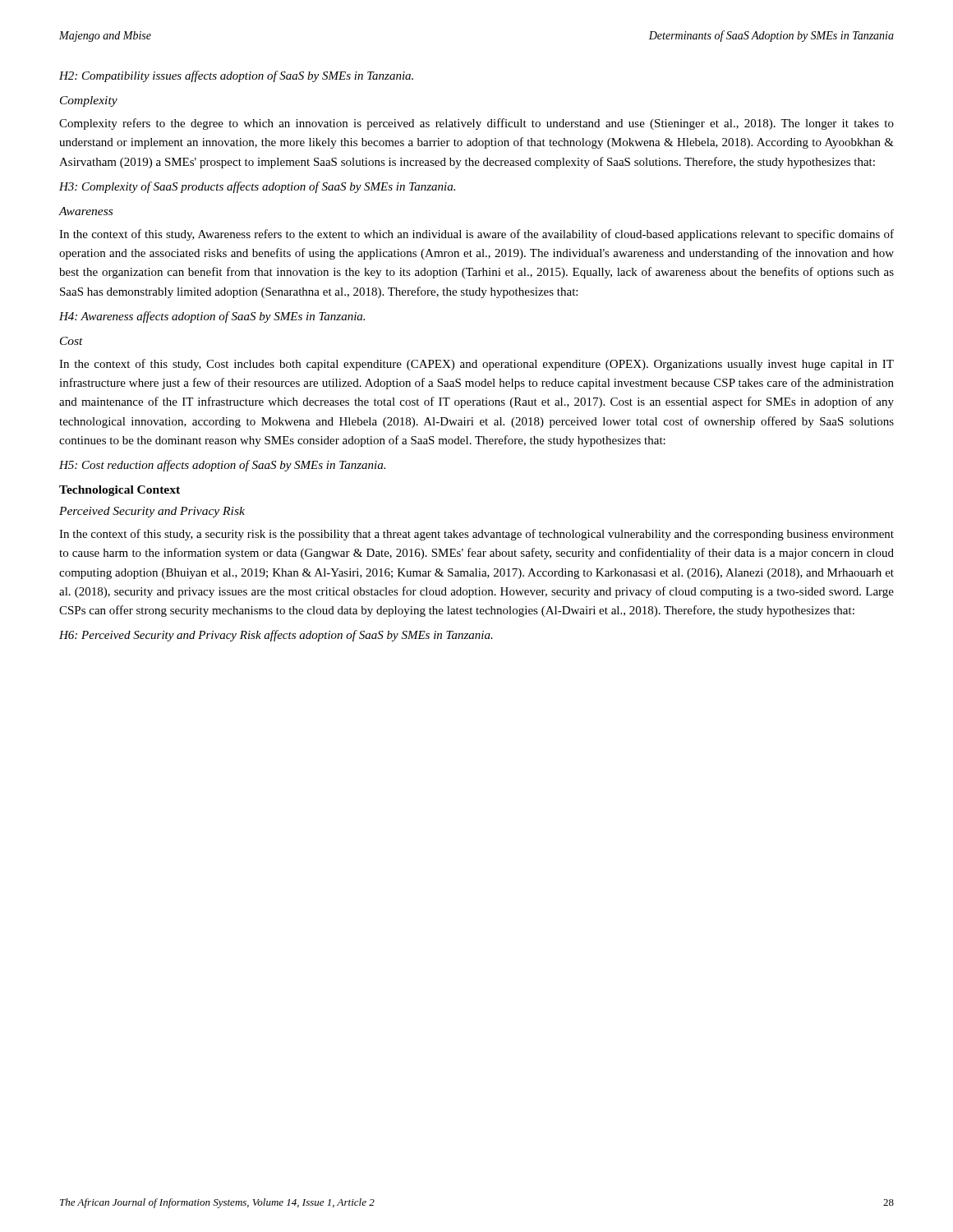Select the section header that says "Perceived Security and"
The image size is (953, 1232).
(152, 512)
